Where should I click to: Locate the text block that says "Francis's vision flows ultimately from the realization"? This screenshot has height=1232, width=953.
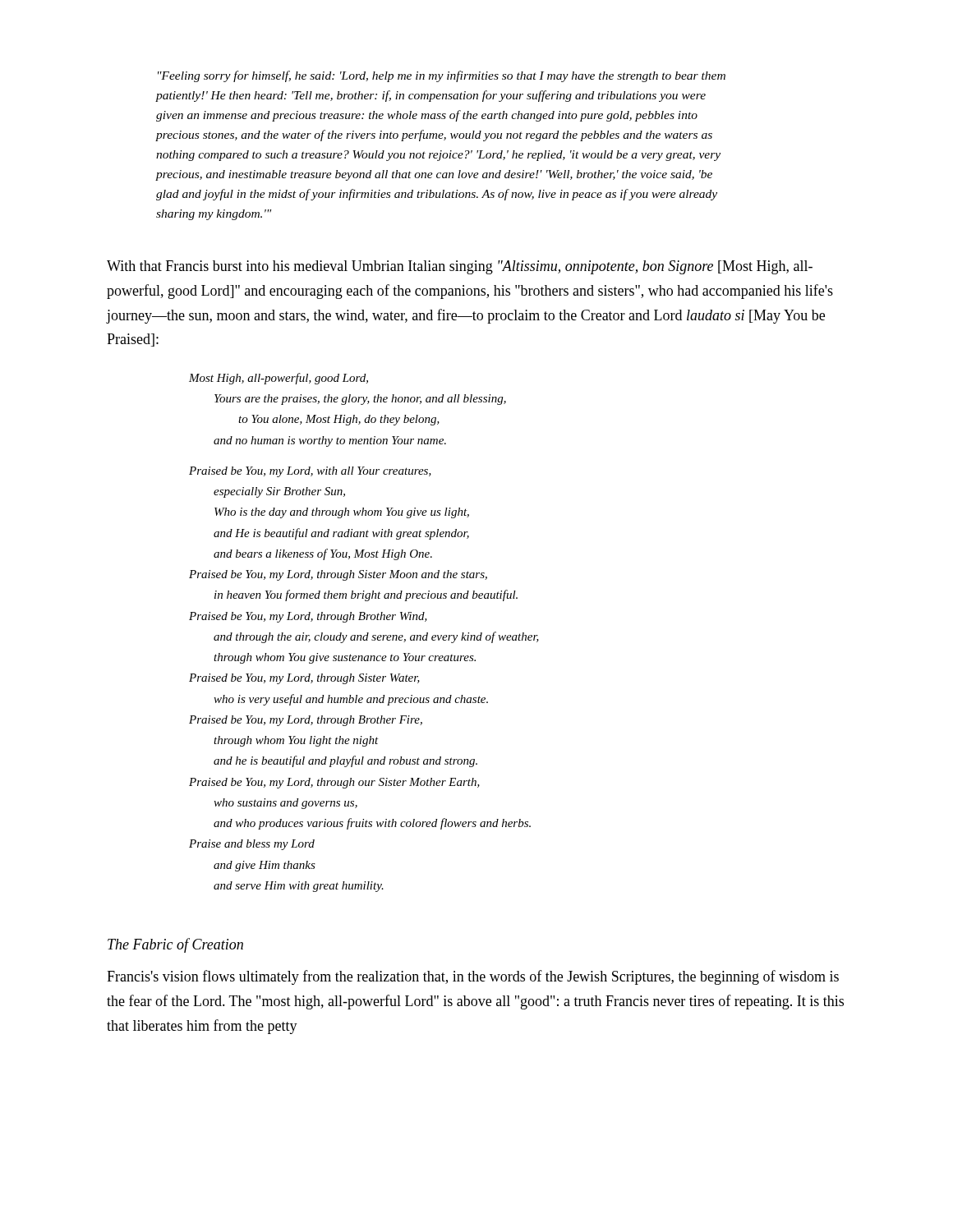pyautogui.click(x=476, y=1001)
